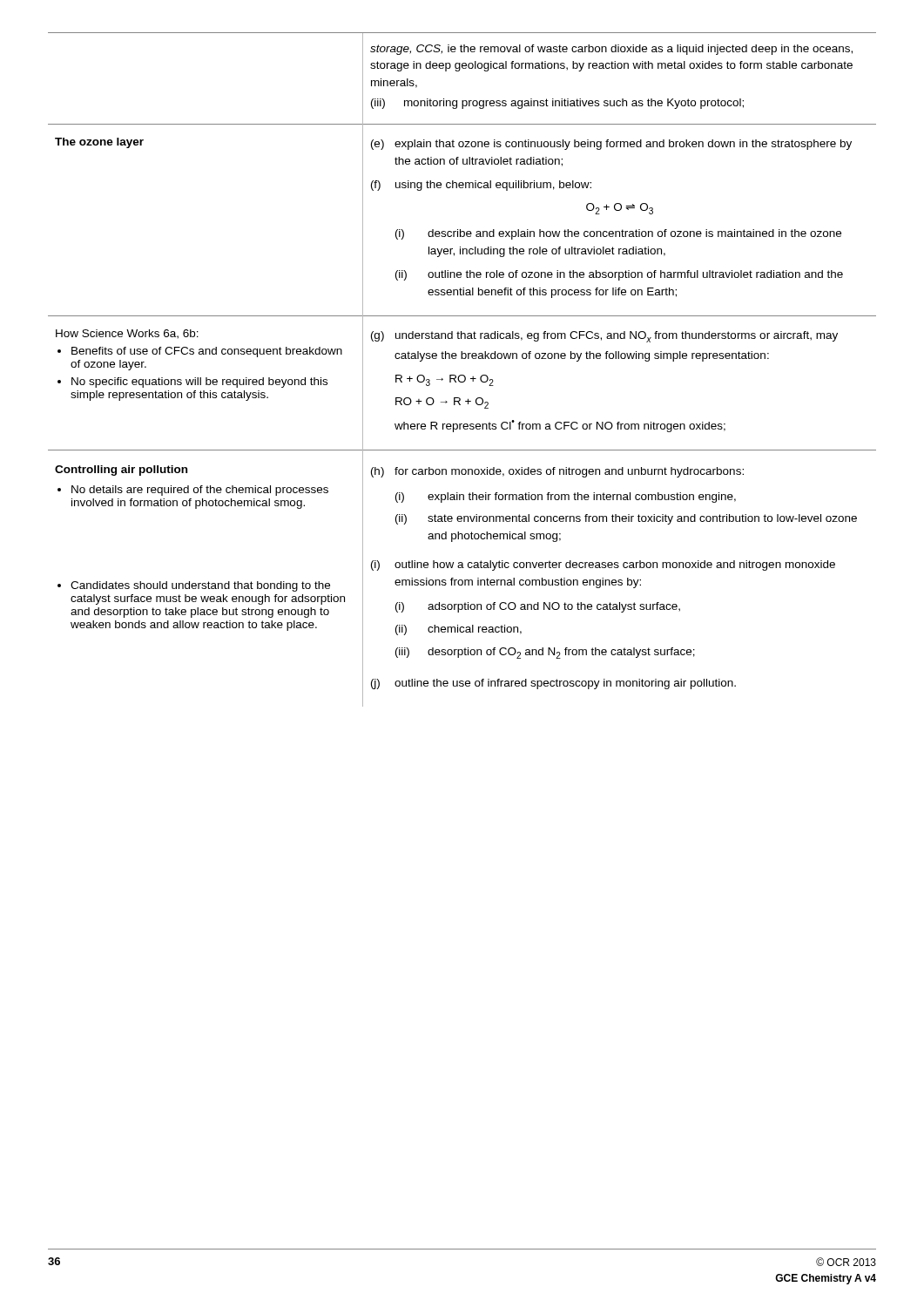Locate the block of text that opens with "(i) outline how a"
This screenshot has height=1307, width=924.
point(620,612)
